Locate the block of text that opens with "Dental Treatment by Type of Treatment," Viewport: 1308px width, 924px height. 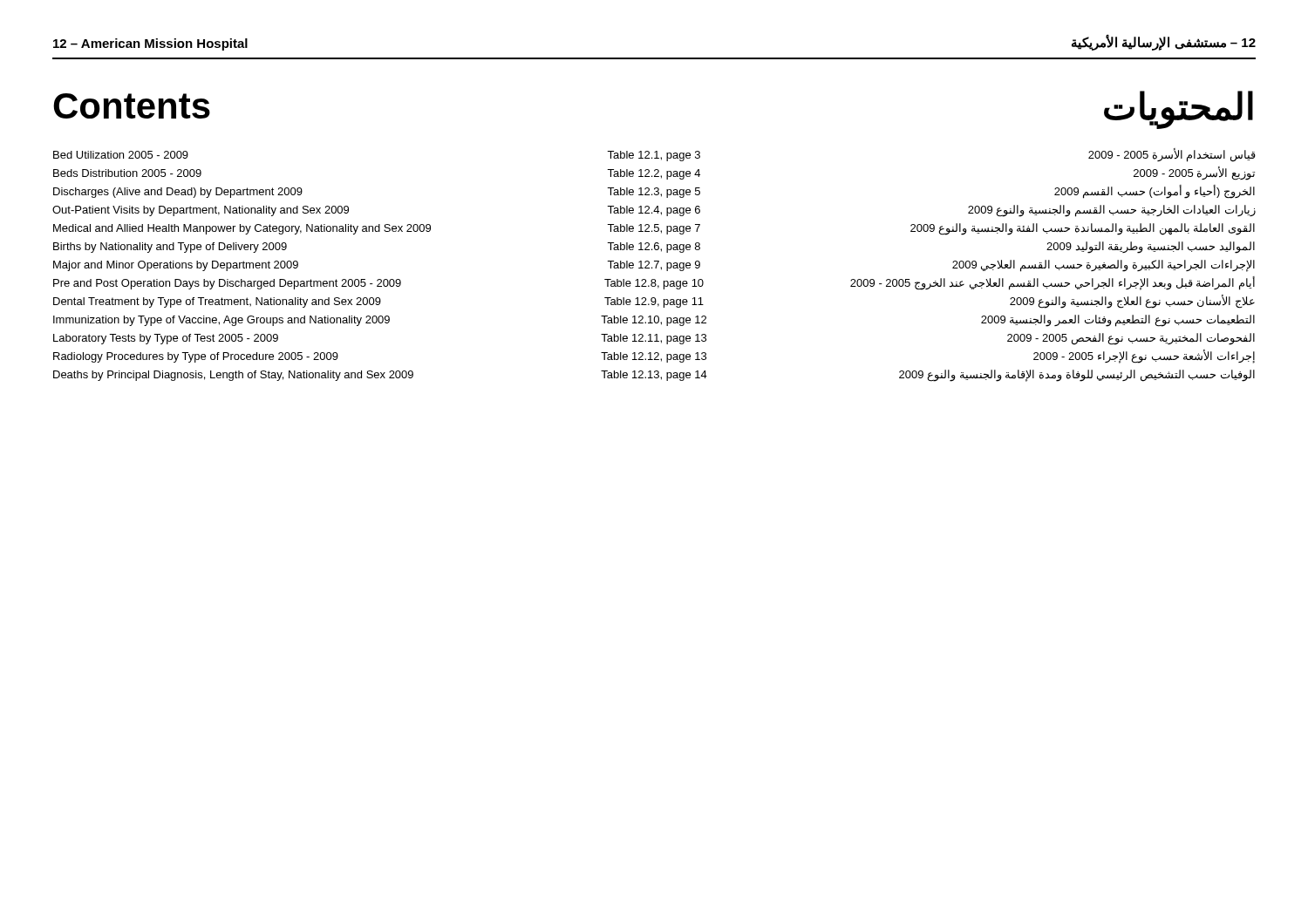pos(654,301)
